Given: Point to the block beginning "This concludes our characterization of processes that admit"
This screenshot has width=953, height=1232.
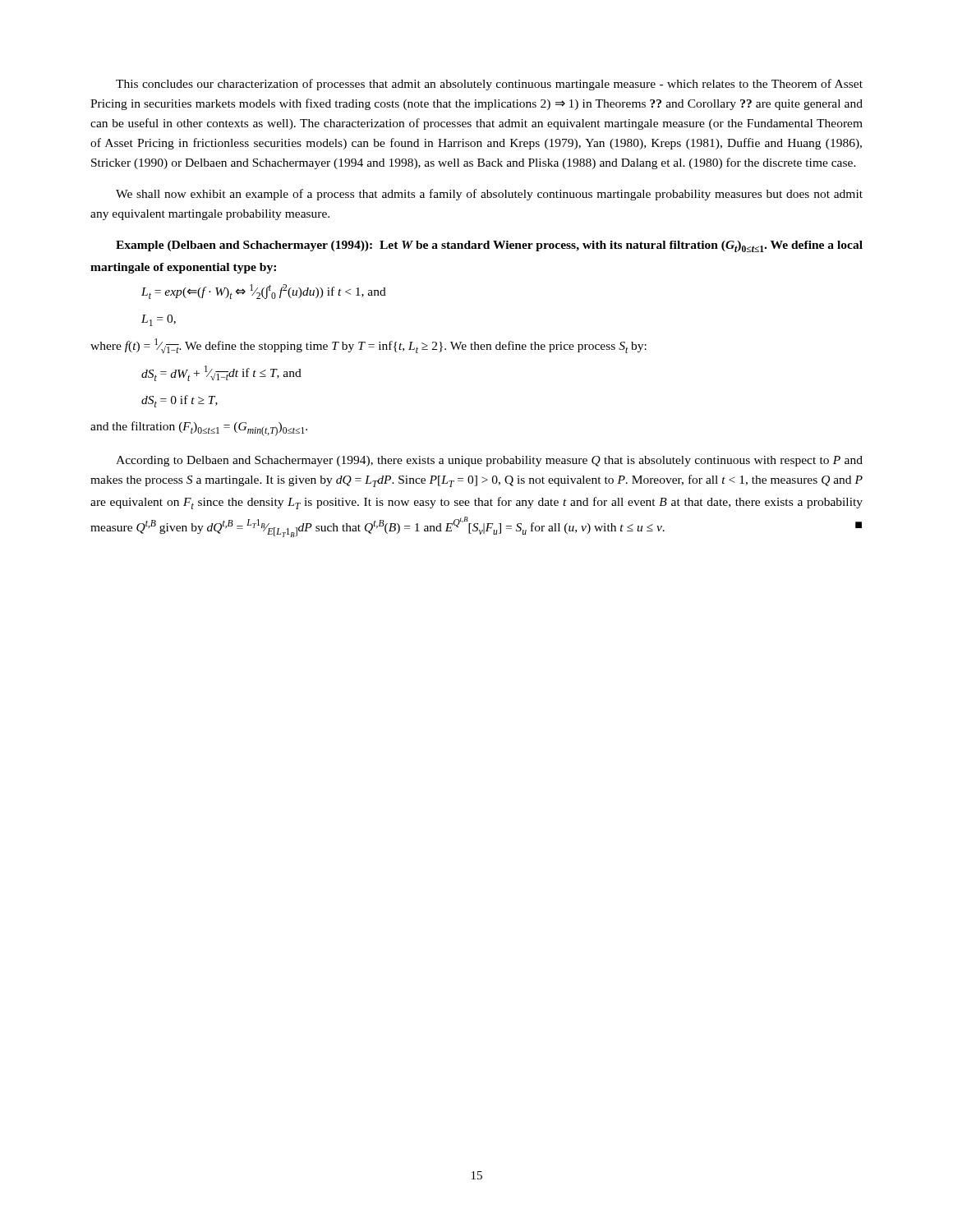Looking at the screenshot, I should pyautogui.click(x=476, y=123).
